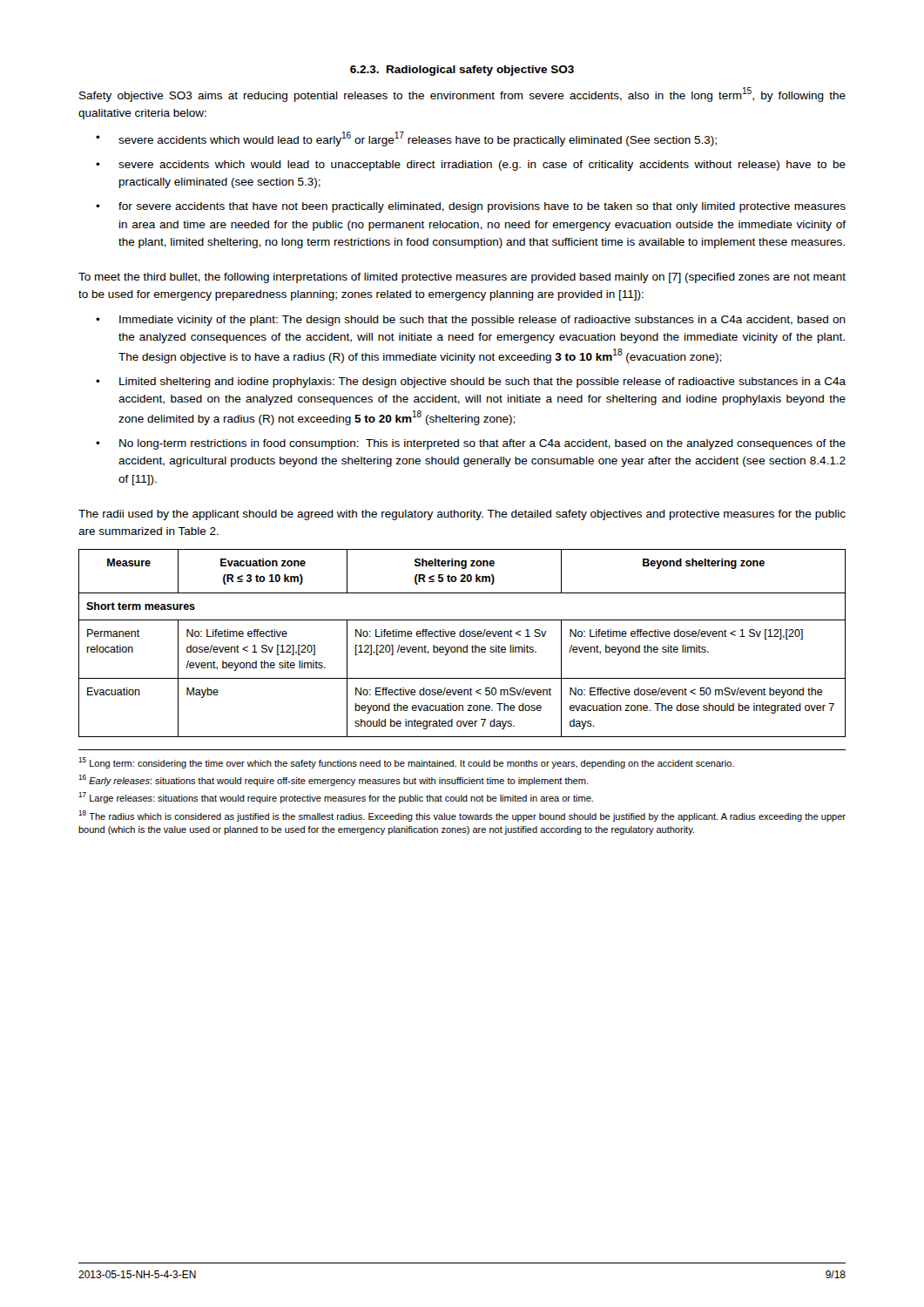This screenshot has height=1307, width=924.
Task: Find the text starting "17 Large releases: situations that would require"
Action: point(336,798)
